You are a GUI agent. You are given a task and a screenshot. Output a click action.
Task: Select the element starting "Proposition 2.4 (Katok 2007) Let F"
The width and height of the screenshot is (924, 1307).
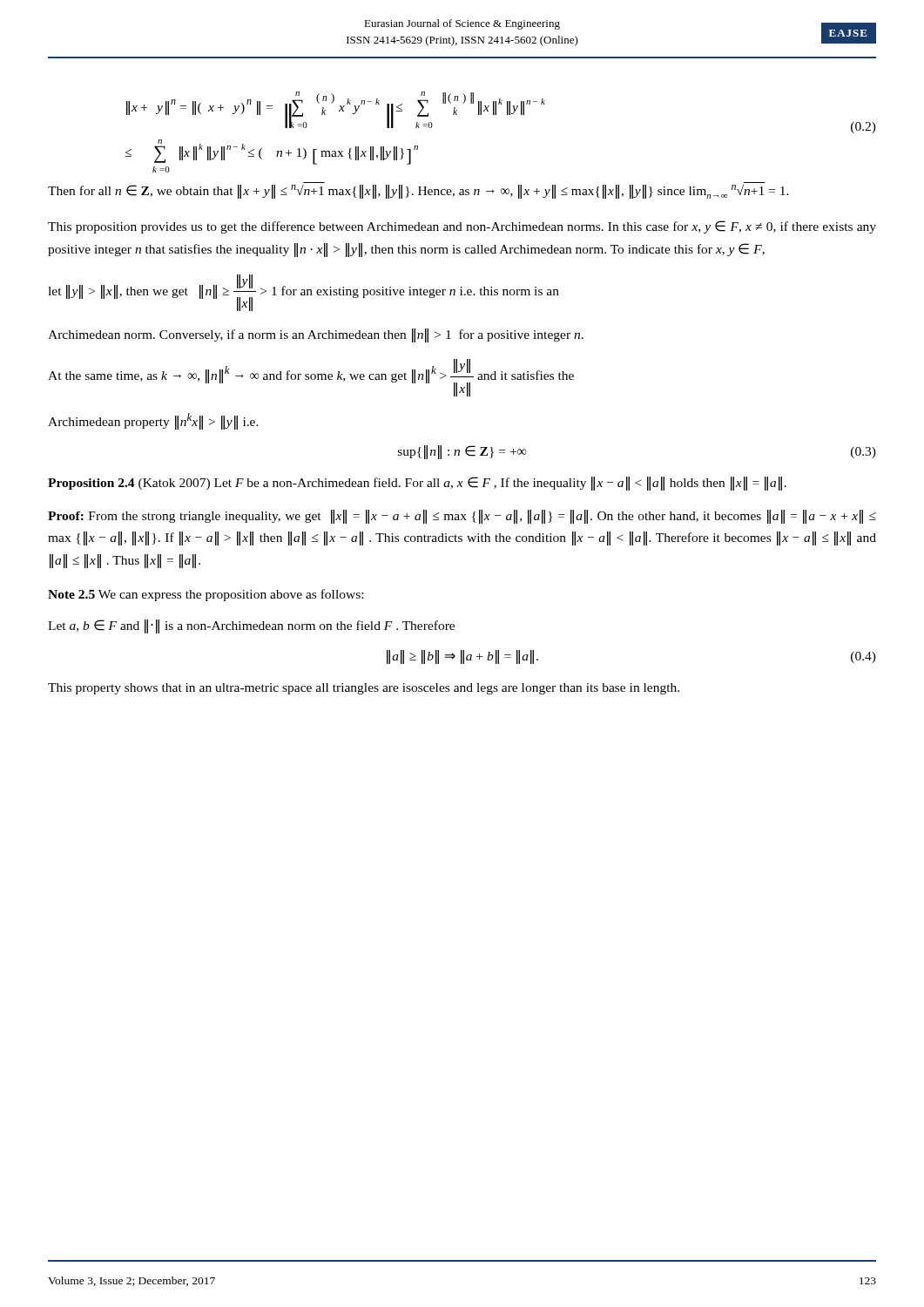coord(417,482)
